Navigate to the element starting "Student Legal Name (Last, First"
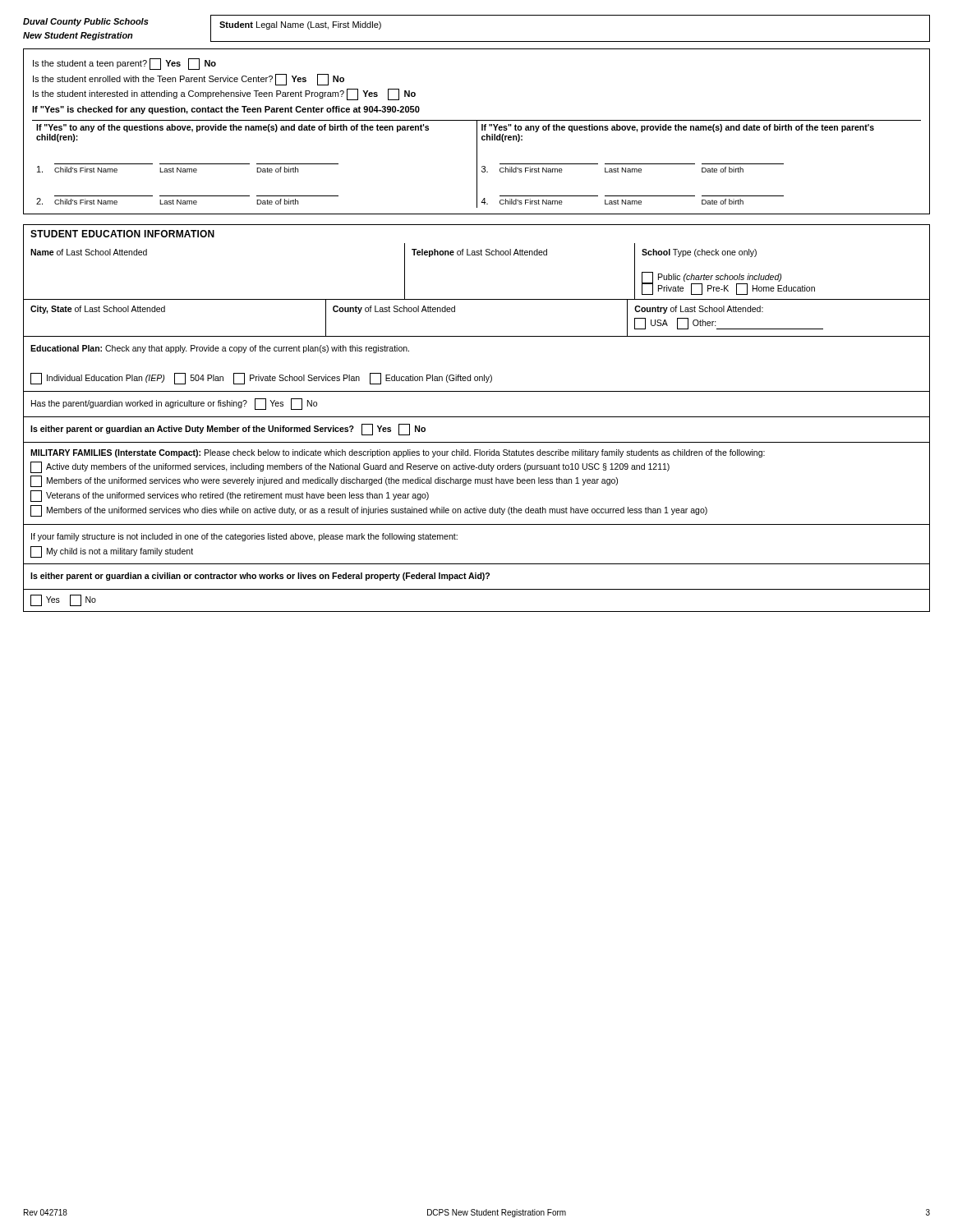This screenshot has height=1232, width=953. click(300, 25)
